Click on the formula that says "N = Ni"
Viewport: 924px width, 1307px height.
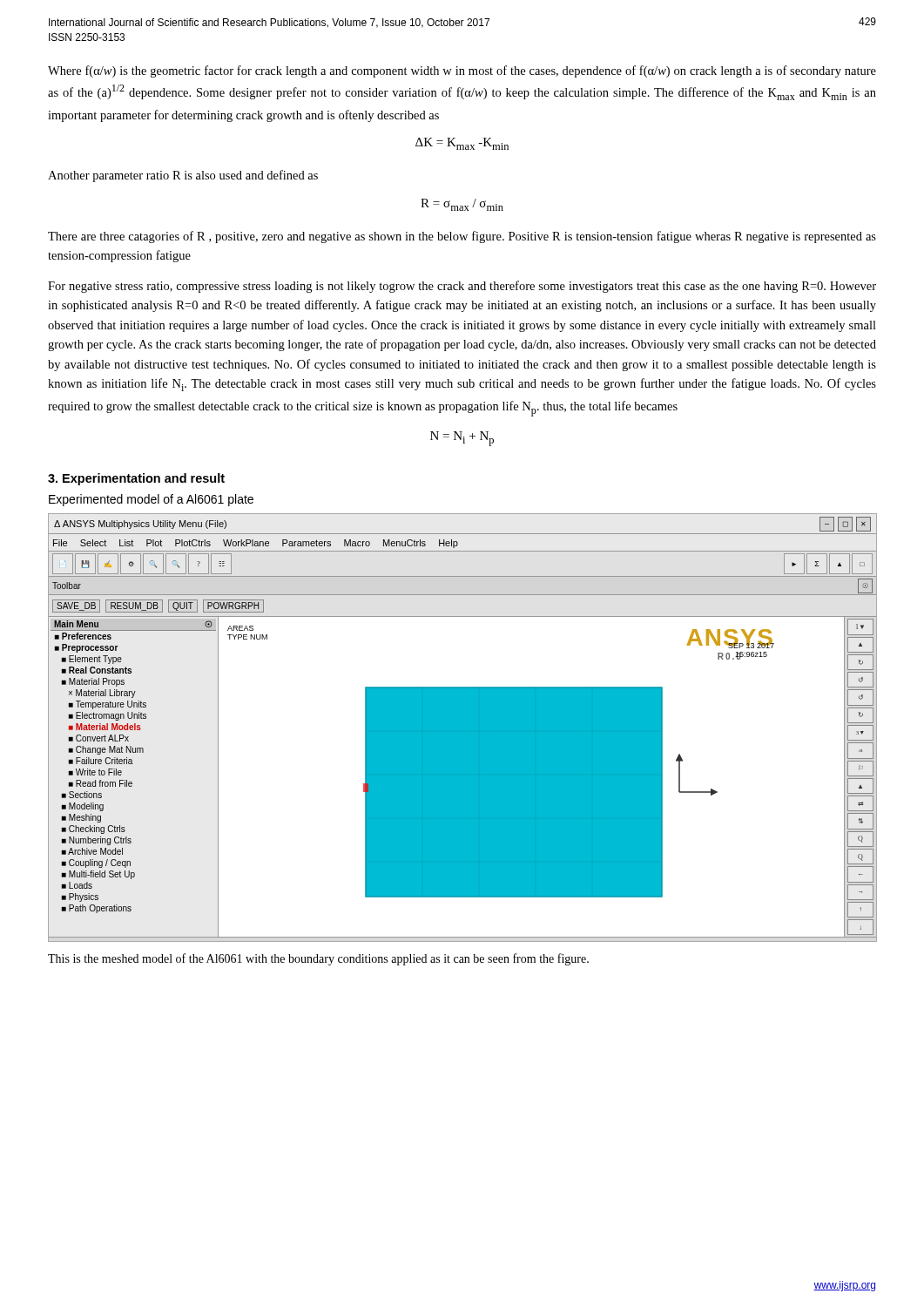[462, 438]
